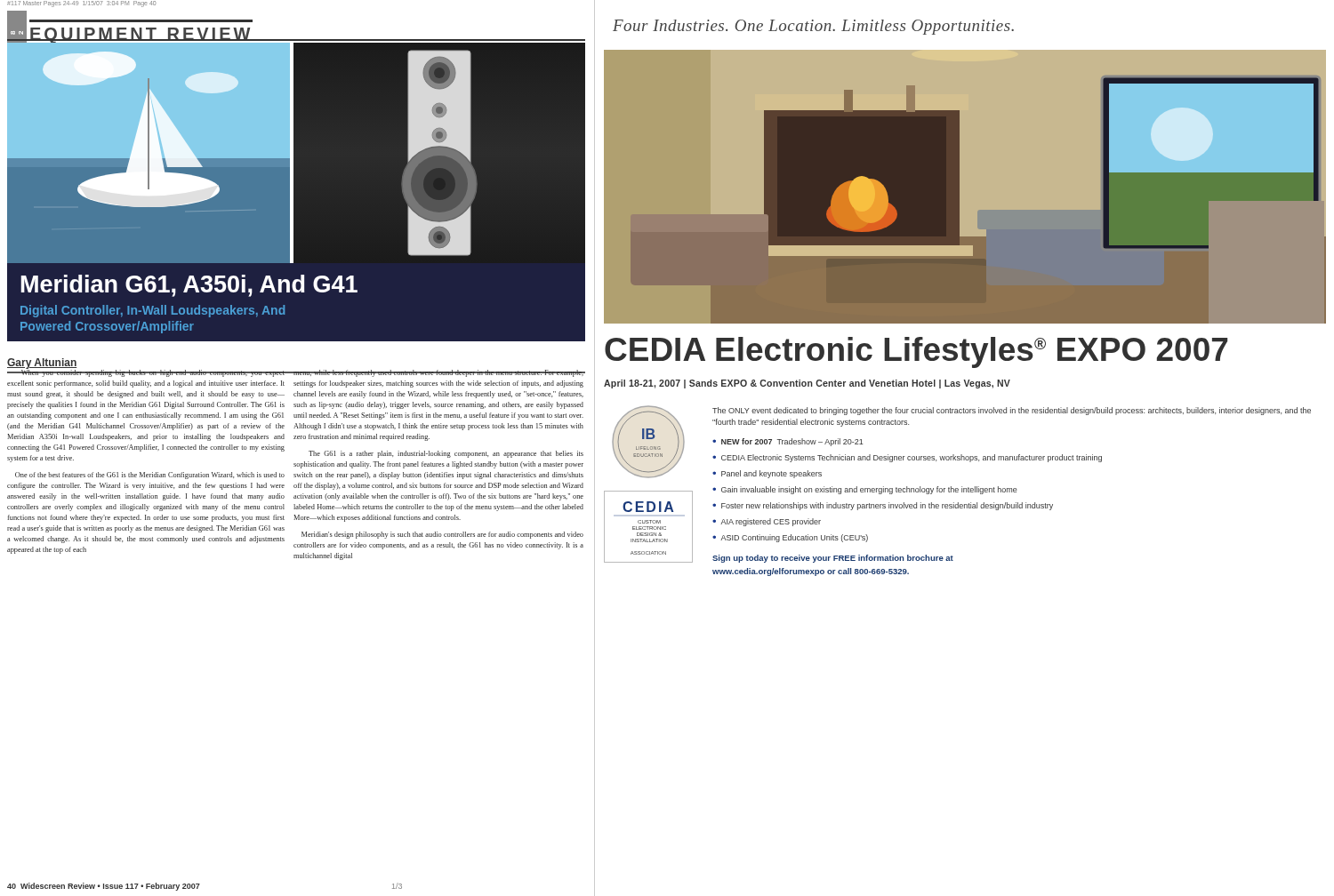
Task: Locate the title that opens with "Meridian G61, A350i, And G41 Digital Controller, In-Wall"
Action: point(296,303)
